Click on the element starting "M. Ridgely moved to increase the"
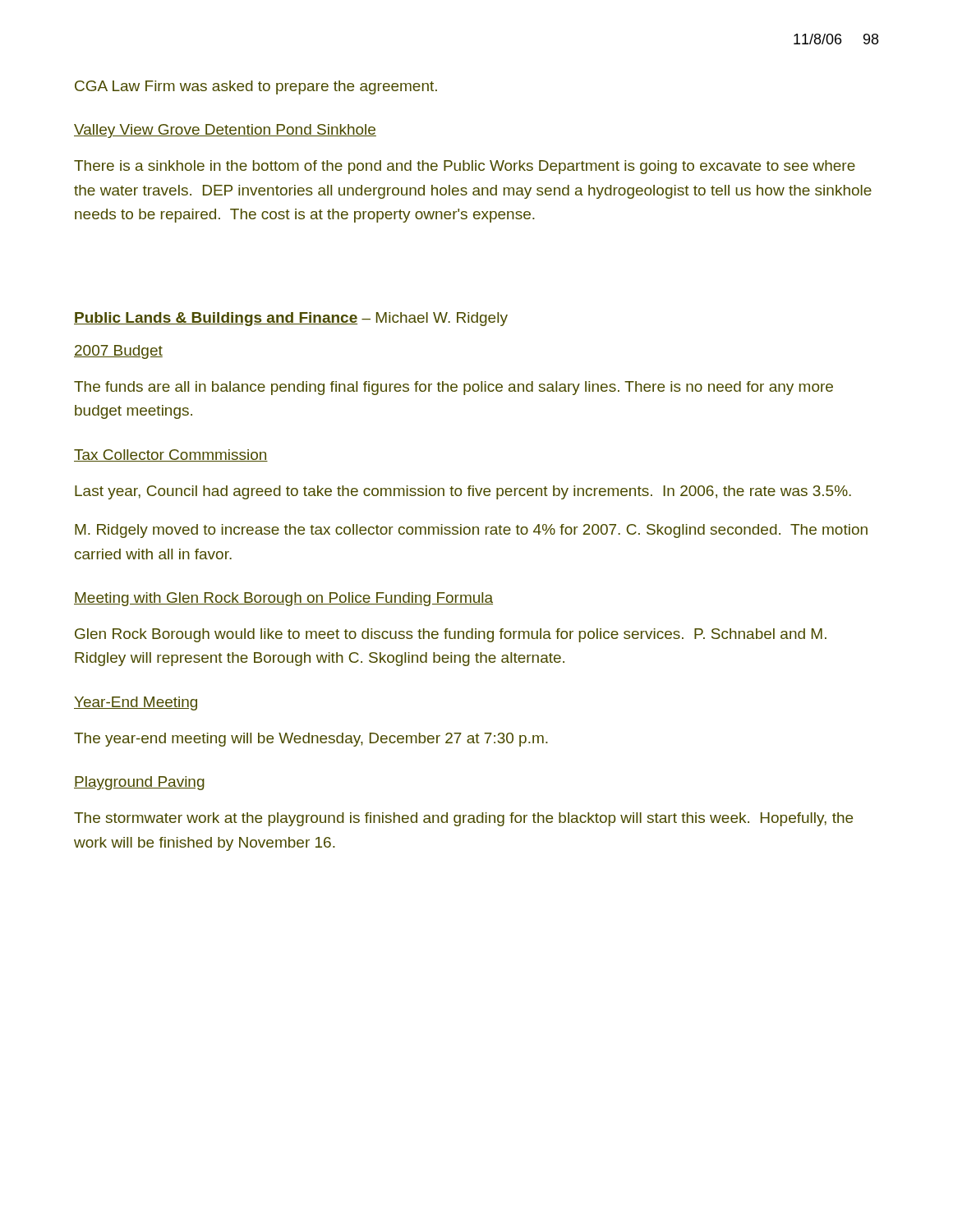 tap(471, 541)
